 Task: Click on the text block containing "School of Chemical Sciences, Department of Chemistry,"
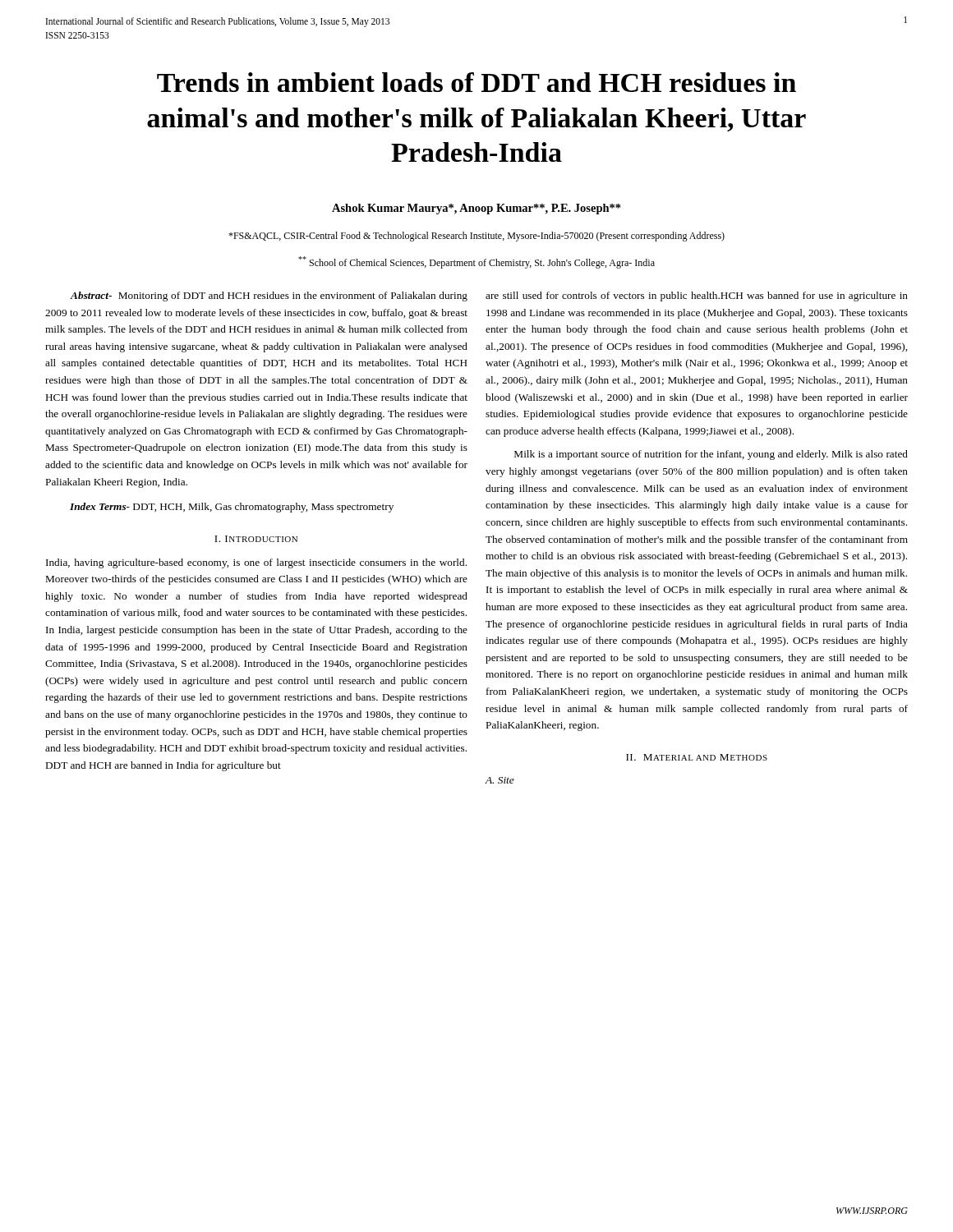point(476,262)
